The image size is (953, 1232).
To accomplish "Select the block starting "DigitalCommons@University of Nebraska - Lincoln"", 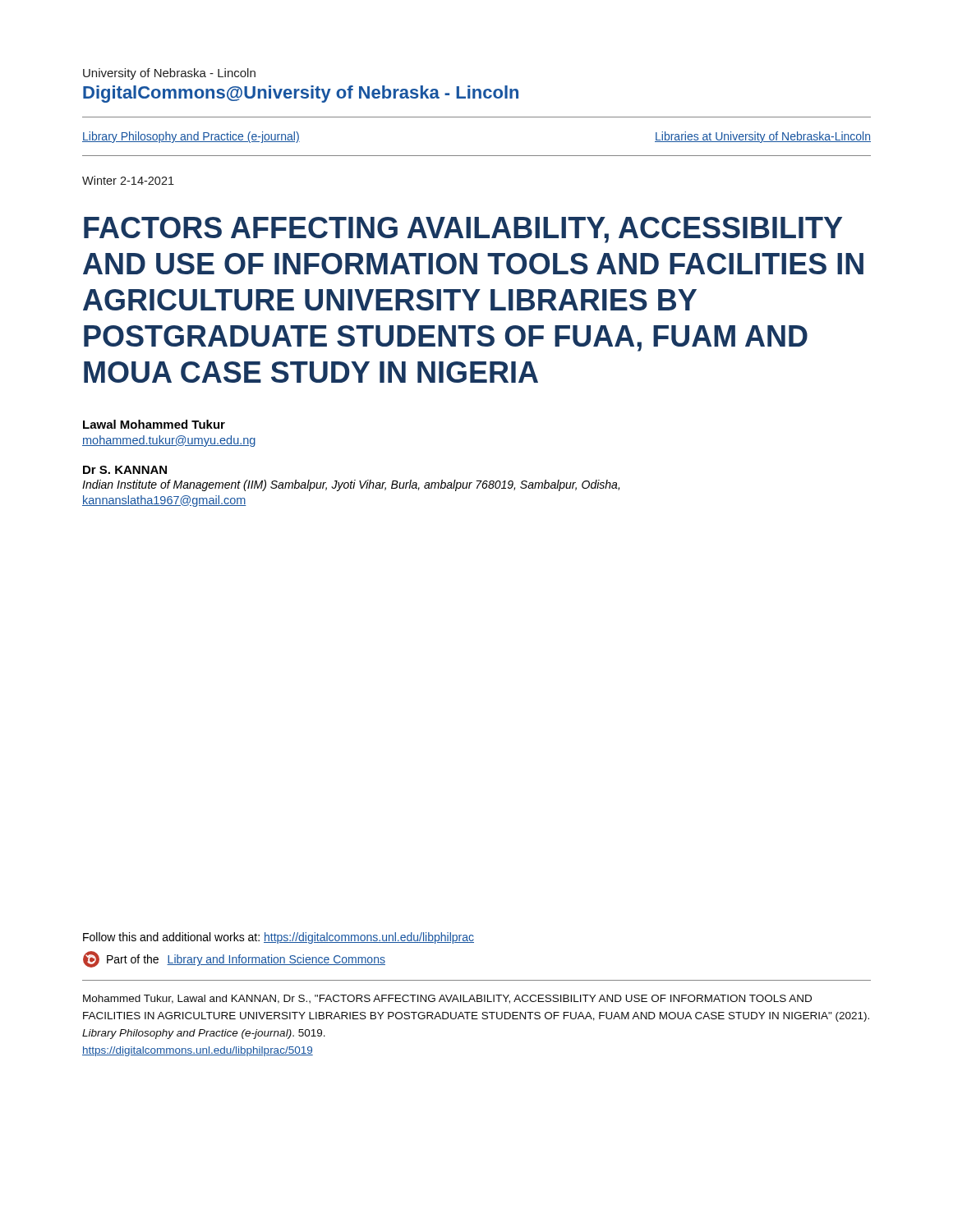I will coord(301,92).
